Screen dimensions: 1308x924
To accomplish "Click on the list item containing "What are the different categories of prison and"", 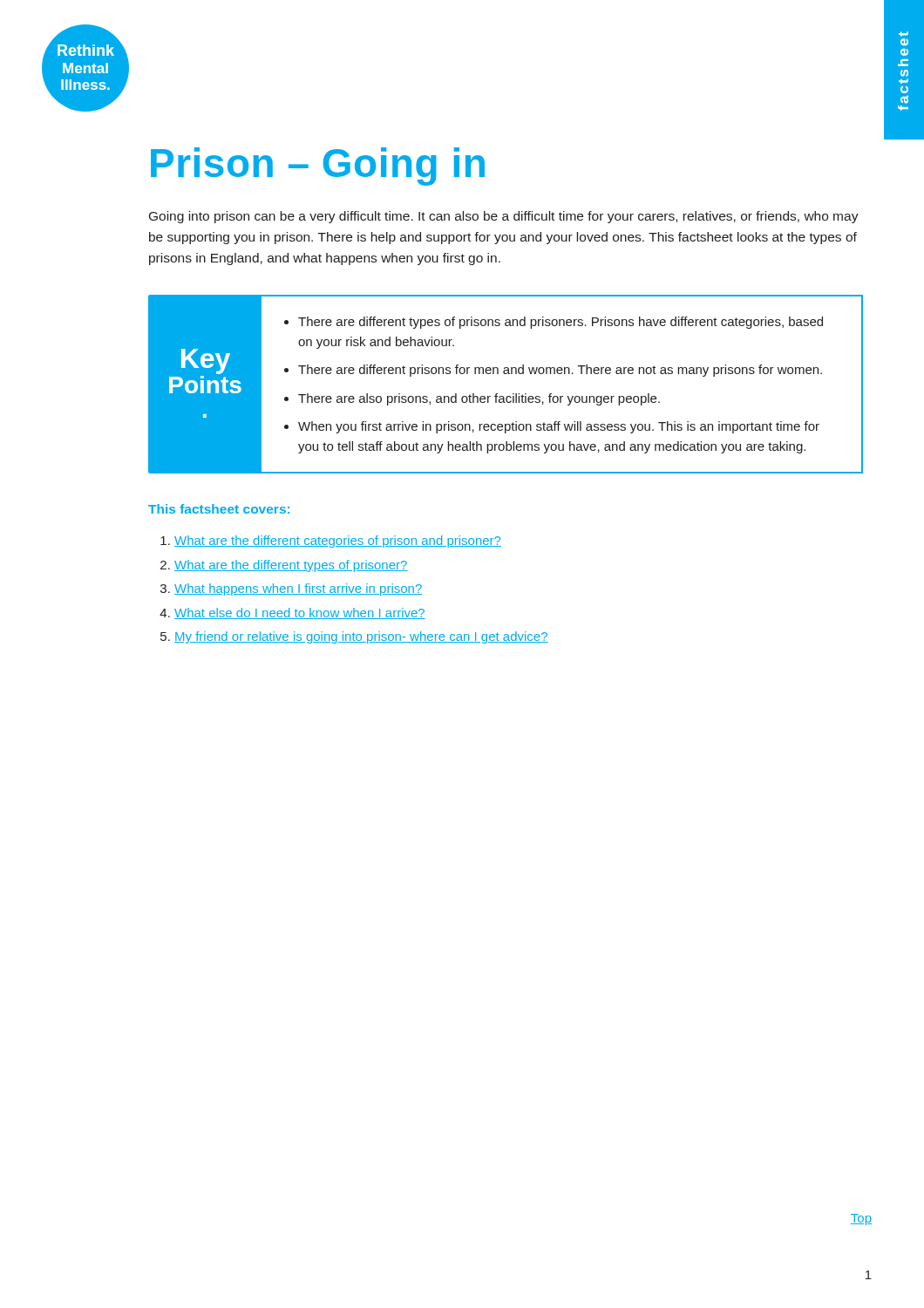I will (x=338, y=540).
